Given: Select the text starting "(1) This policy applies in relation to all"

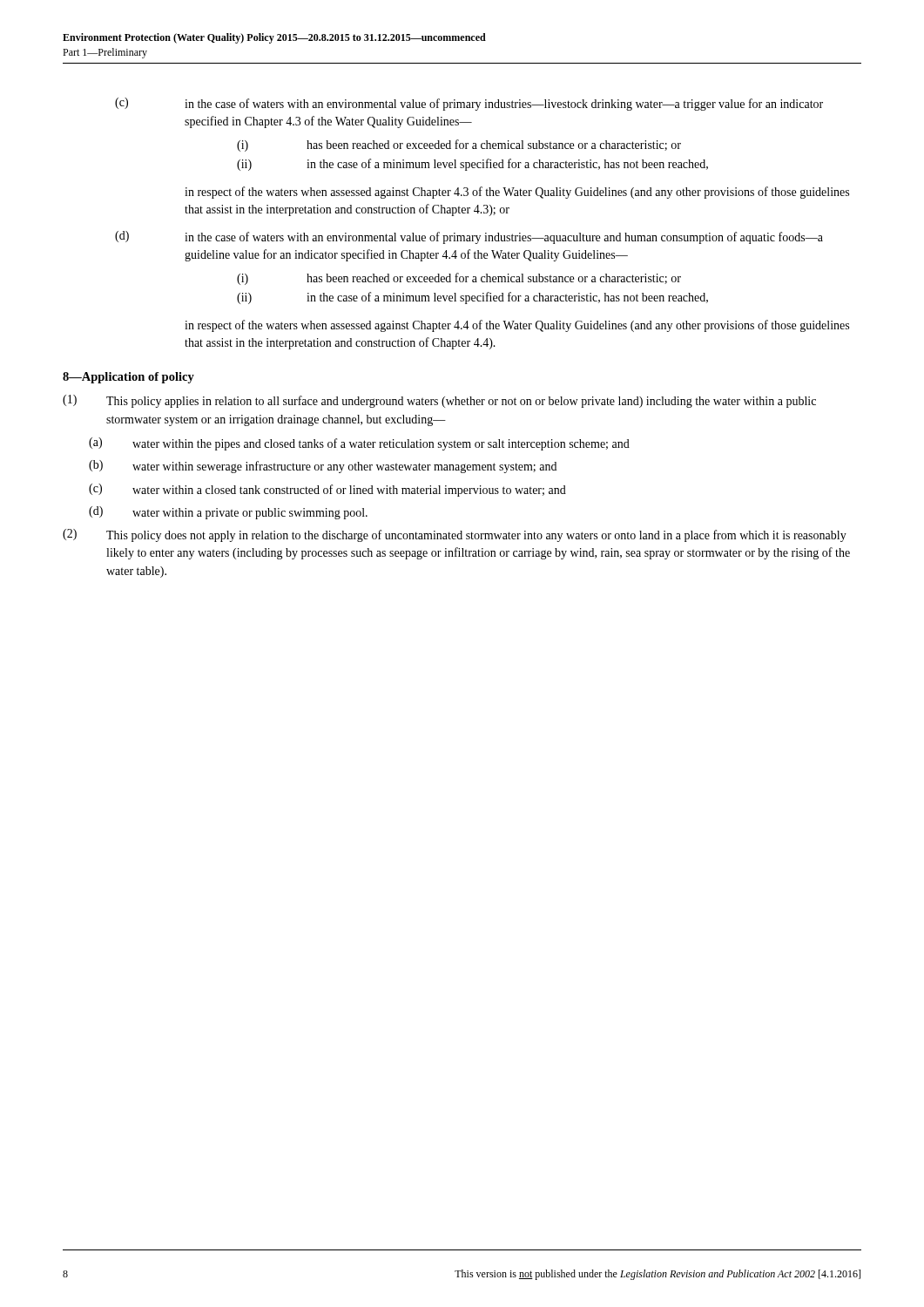Looking at the screenshot, I should 462,411.
